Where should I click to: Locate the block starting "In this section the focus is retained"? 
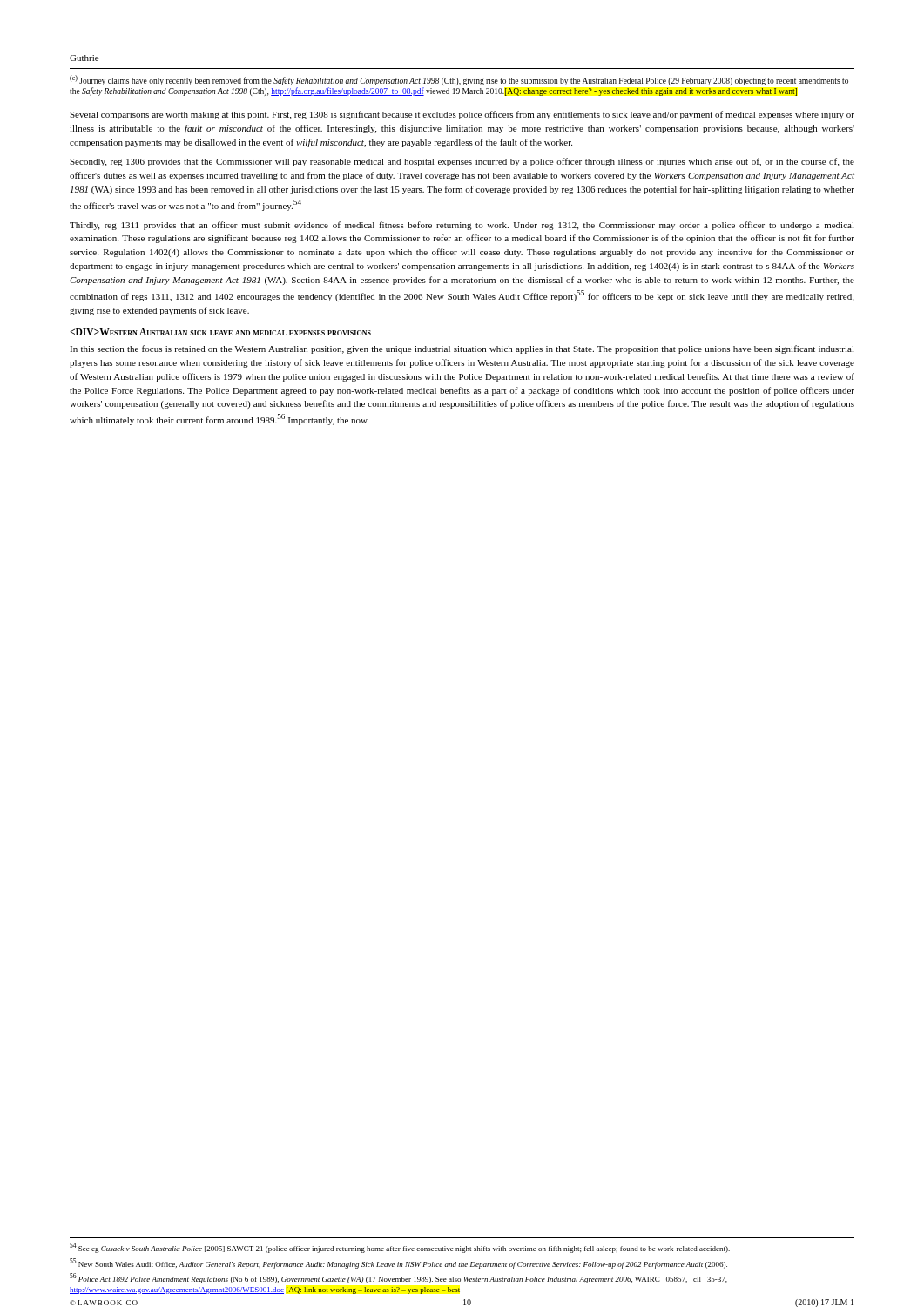(x=462, y=384)
